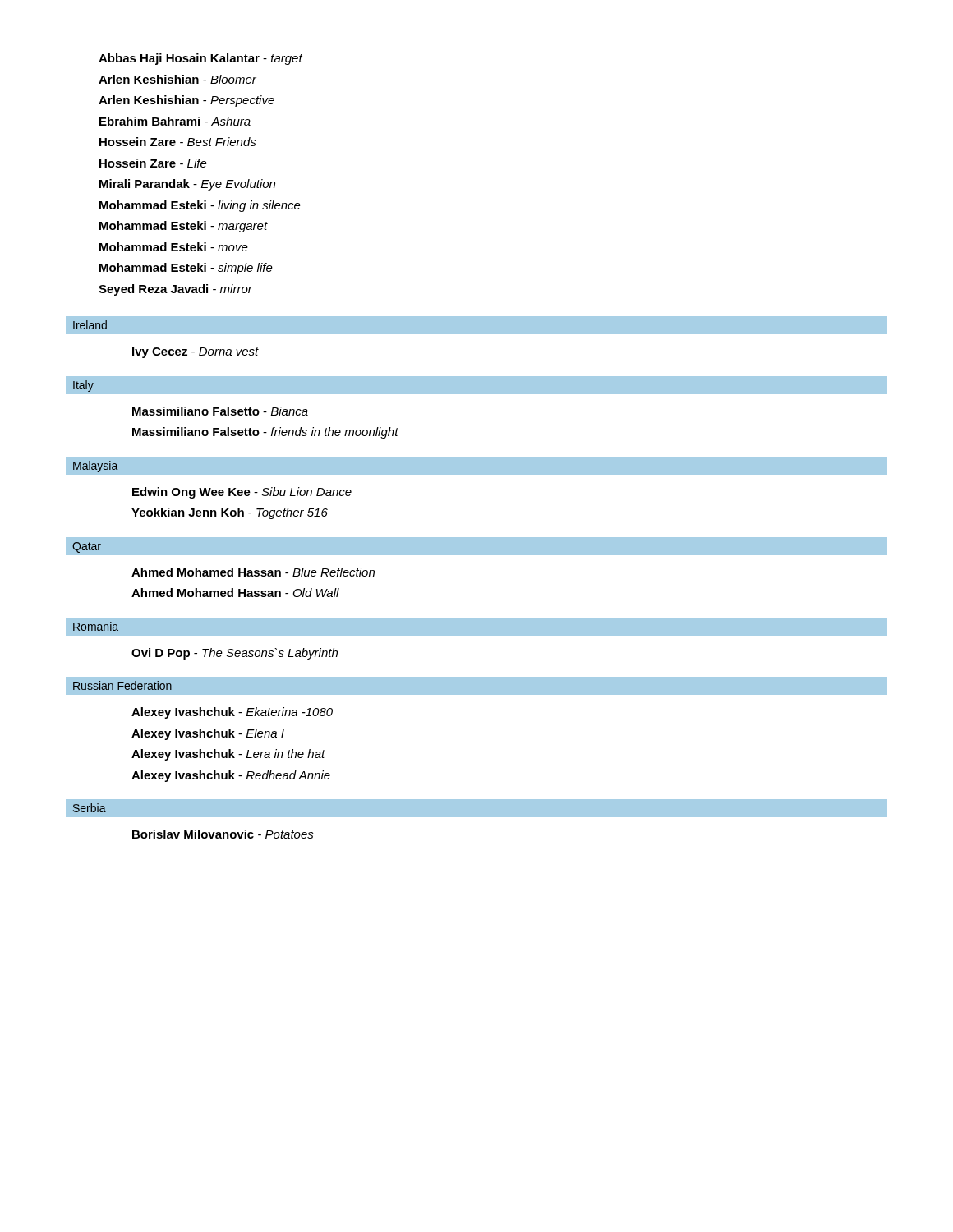Where does it say "Alexey Ivashchuk - Elena I"?
953x1232 pixels.
tap(208, 733)
